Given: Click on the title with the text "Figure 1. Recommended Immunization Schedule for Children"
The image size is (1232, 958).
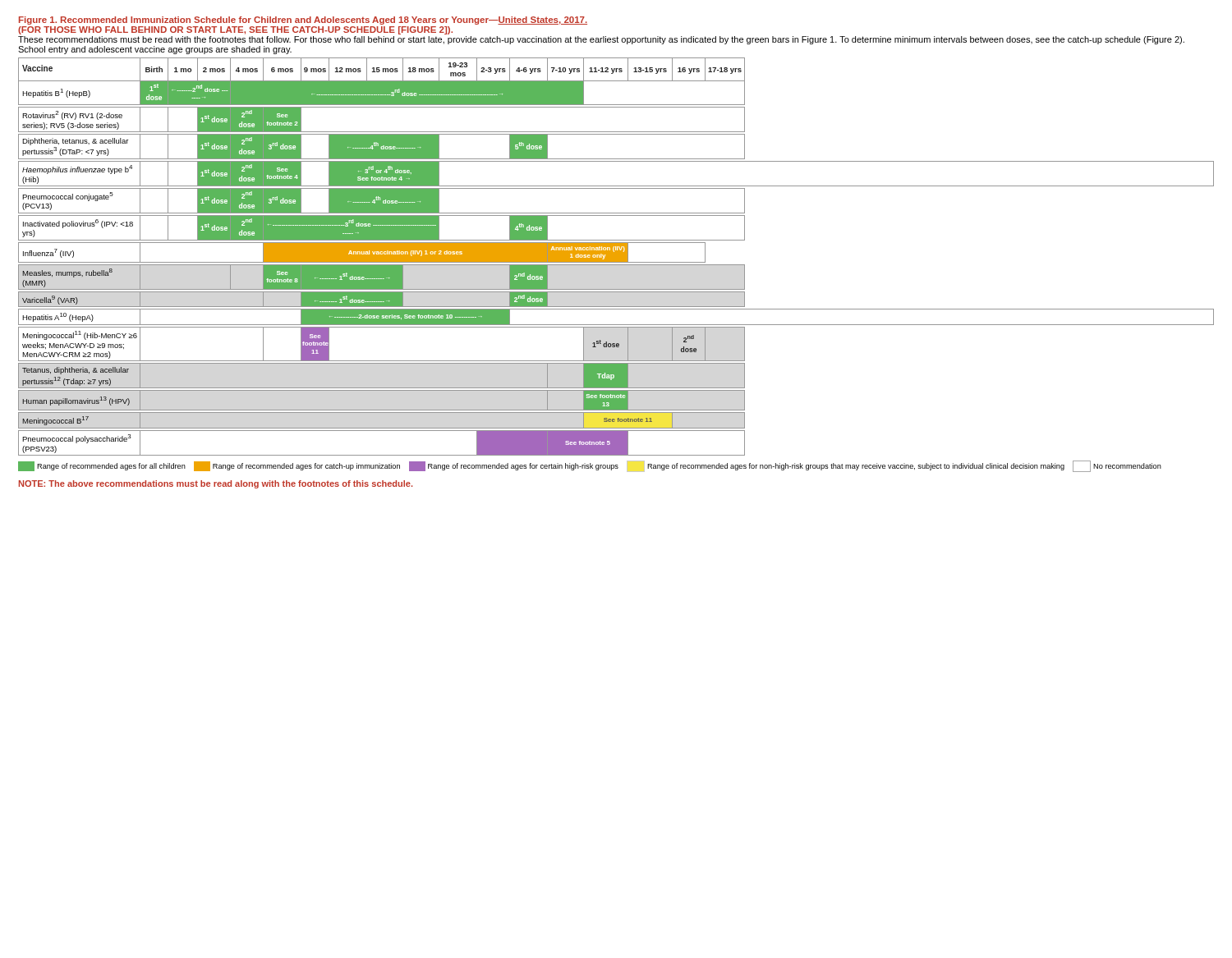Looking at the screenshot, I should (303, 20).
